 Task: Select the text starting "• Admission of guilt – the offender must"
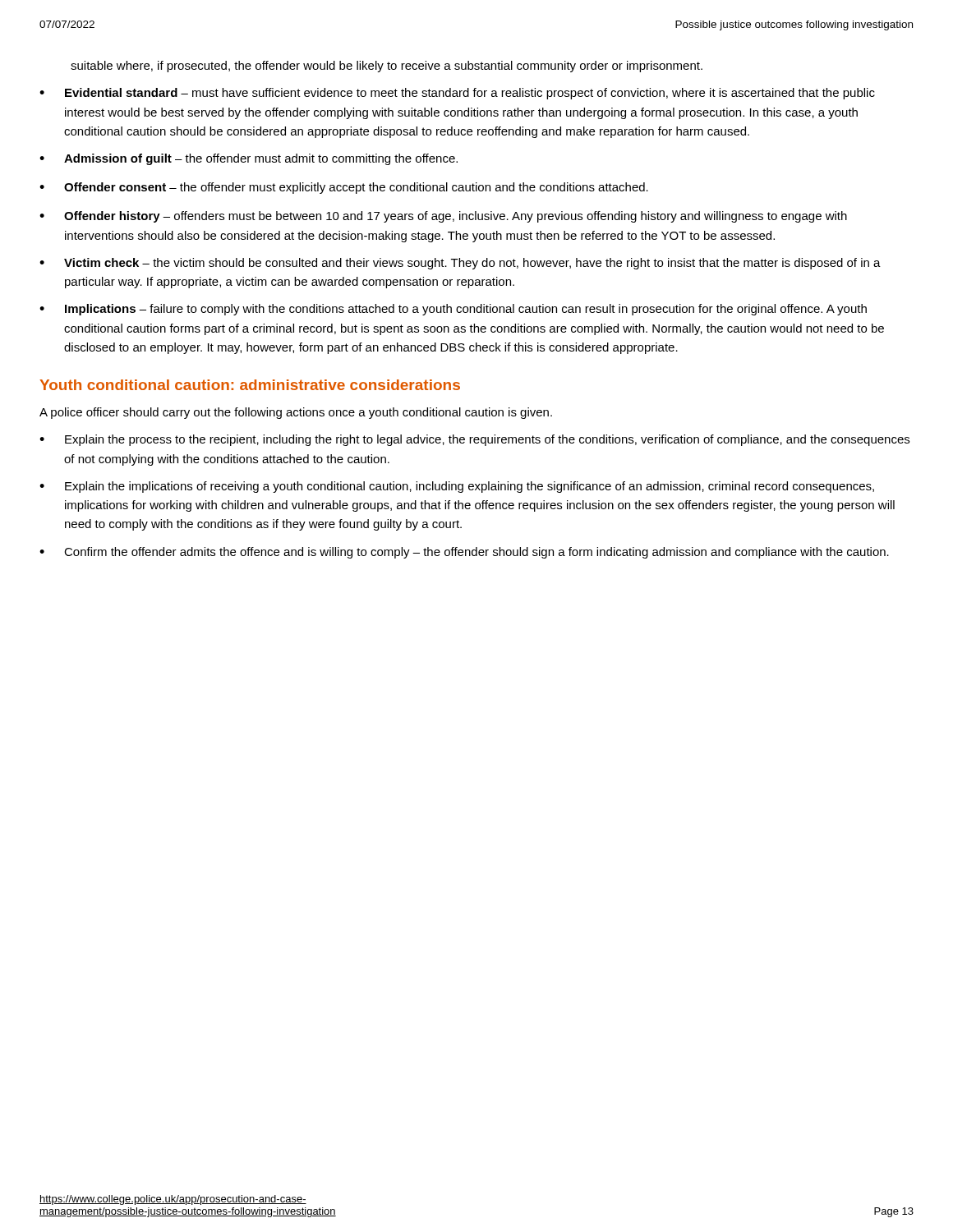(x=249, y=159)
